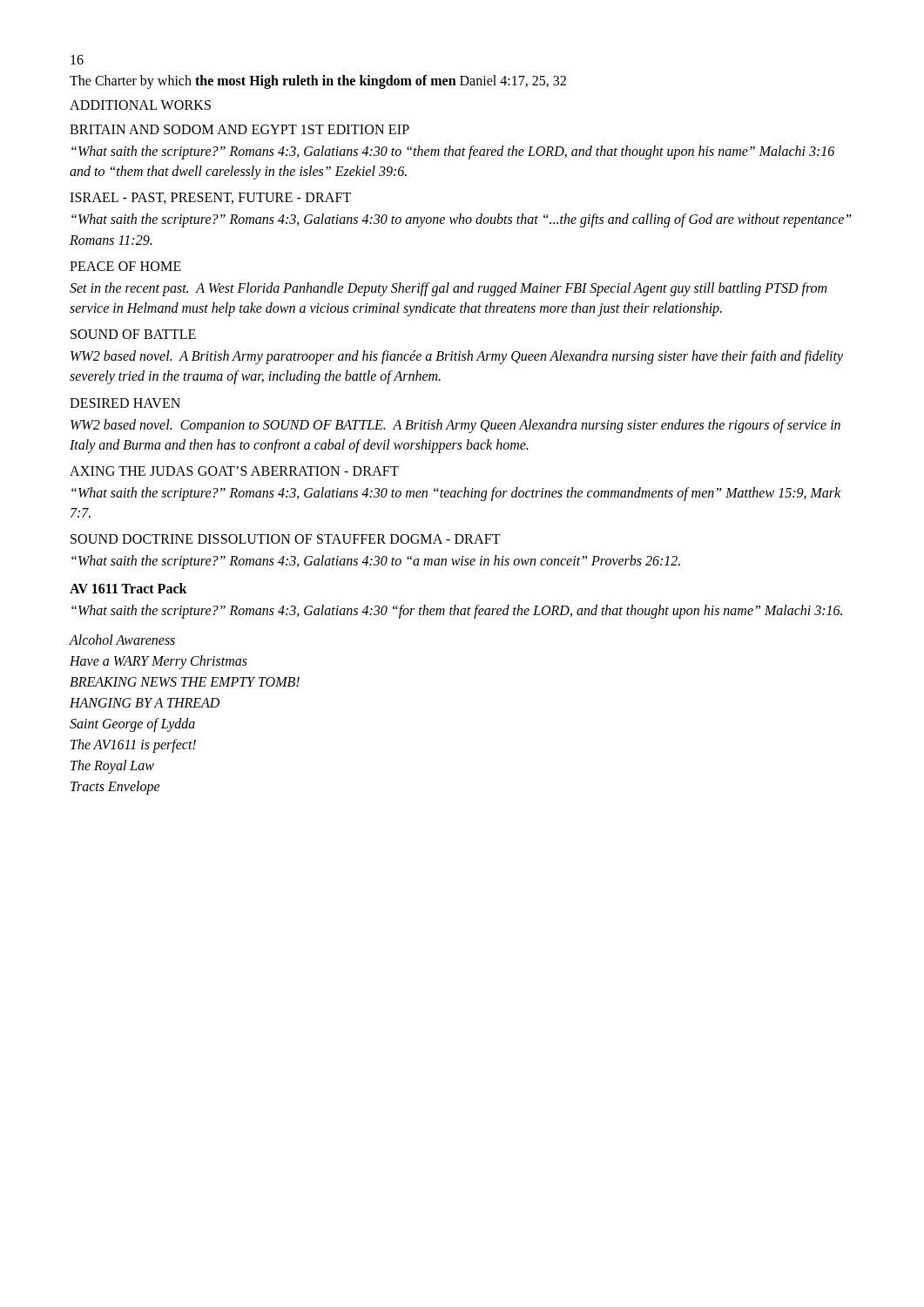Point to the text block starting "WW2 based novel. Companion to"
Viewport: 924px width, 1307px height.
pos(455,434)
